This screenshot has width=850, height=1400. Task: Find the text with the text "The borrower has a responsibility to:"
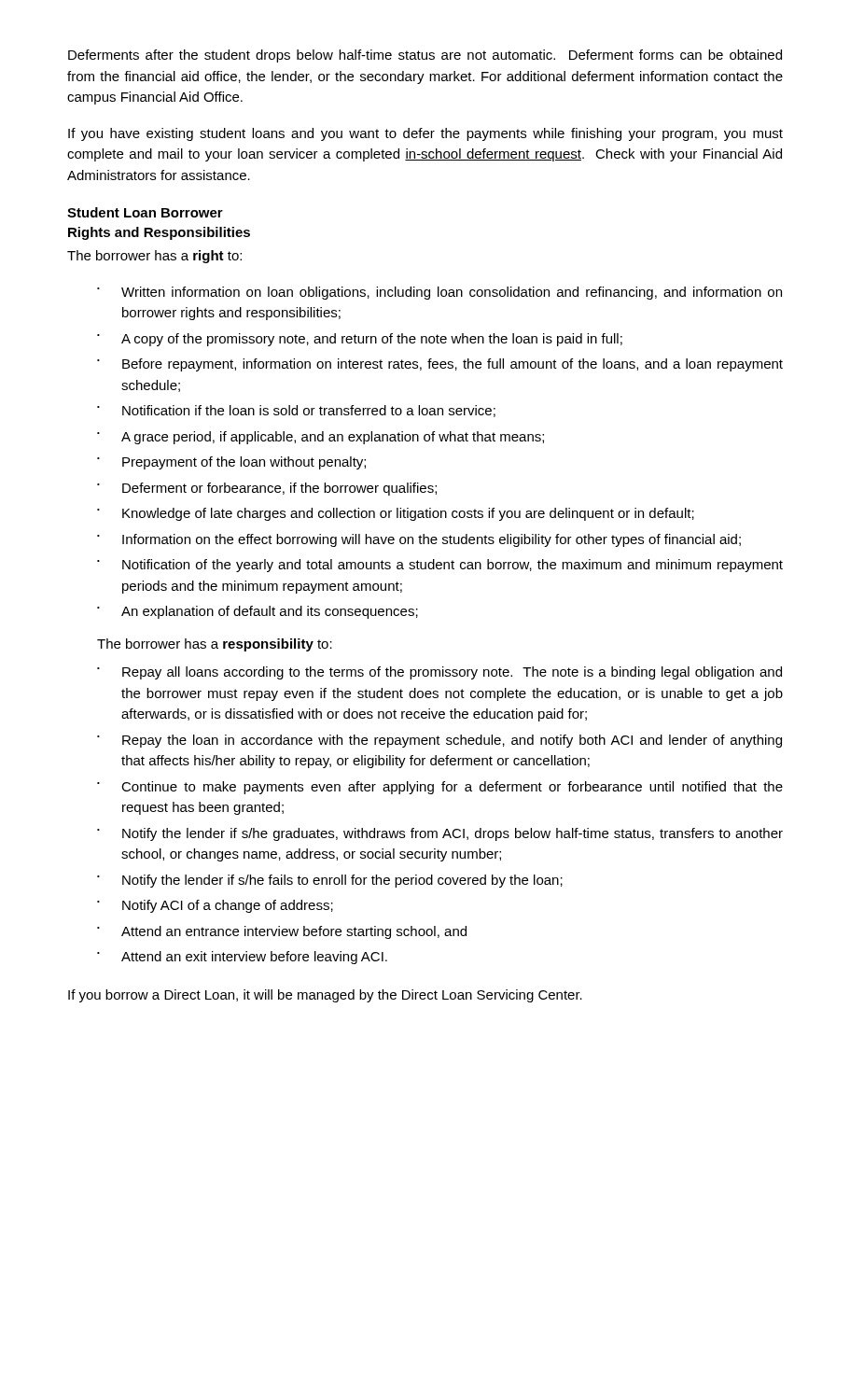click(215, 643)
